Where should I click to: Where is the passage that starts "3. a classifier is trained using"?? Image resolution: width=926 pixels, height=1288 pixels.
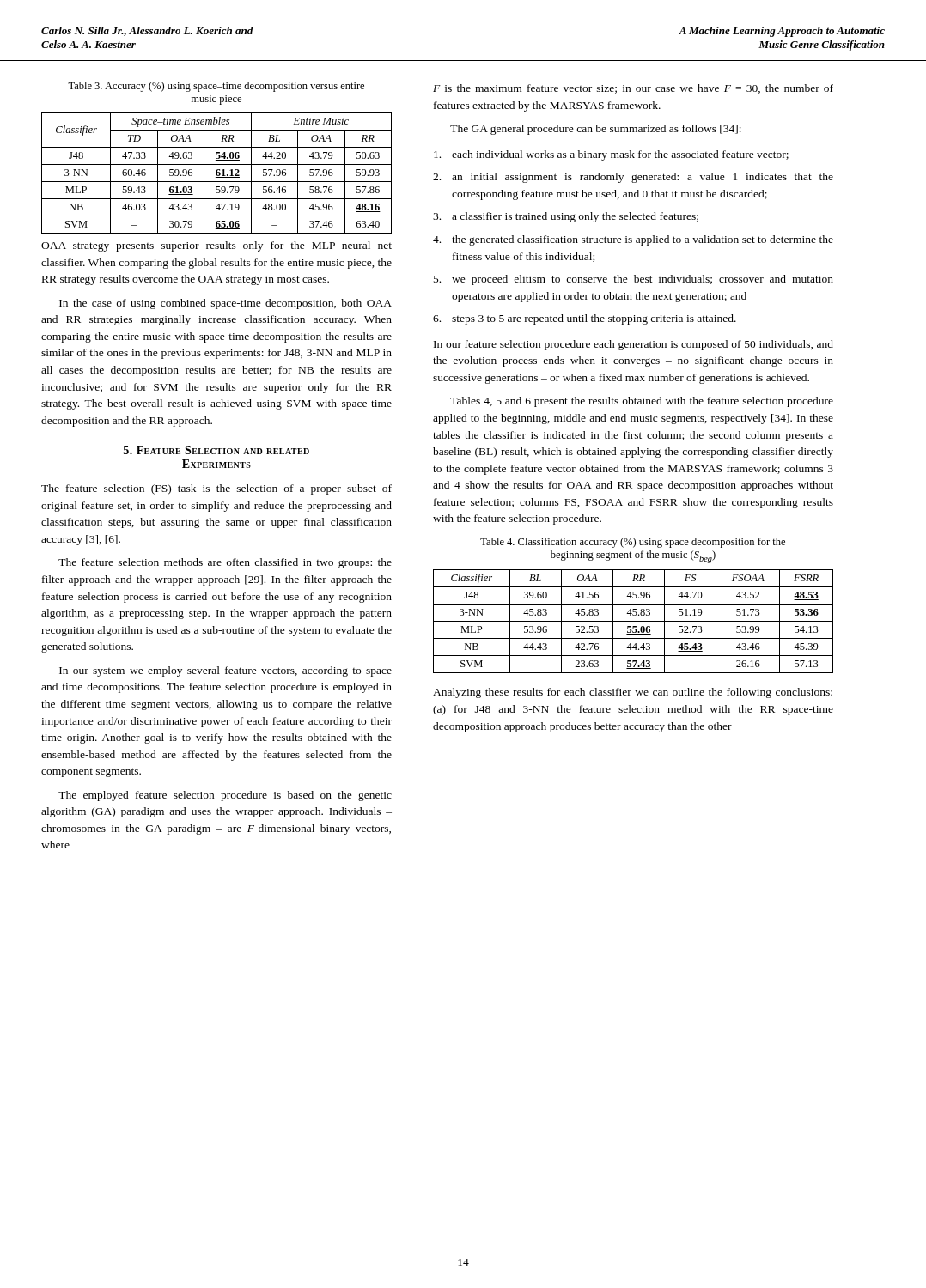633,217
